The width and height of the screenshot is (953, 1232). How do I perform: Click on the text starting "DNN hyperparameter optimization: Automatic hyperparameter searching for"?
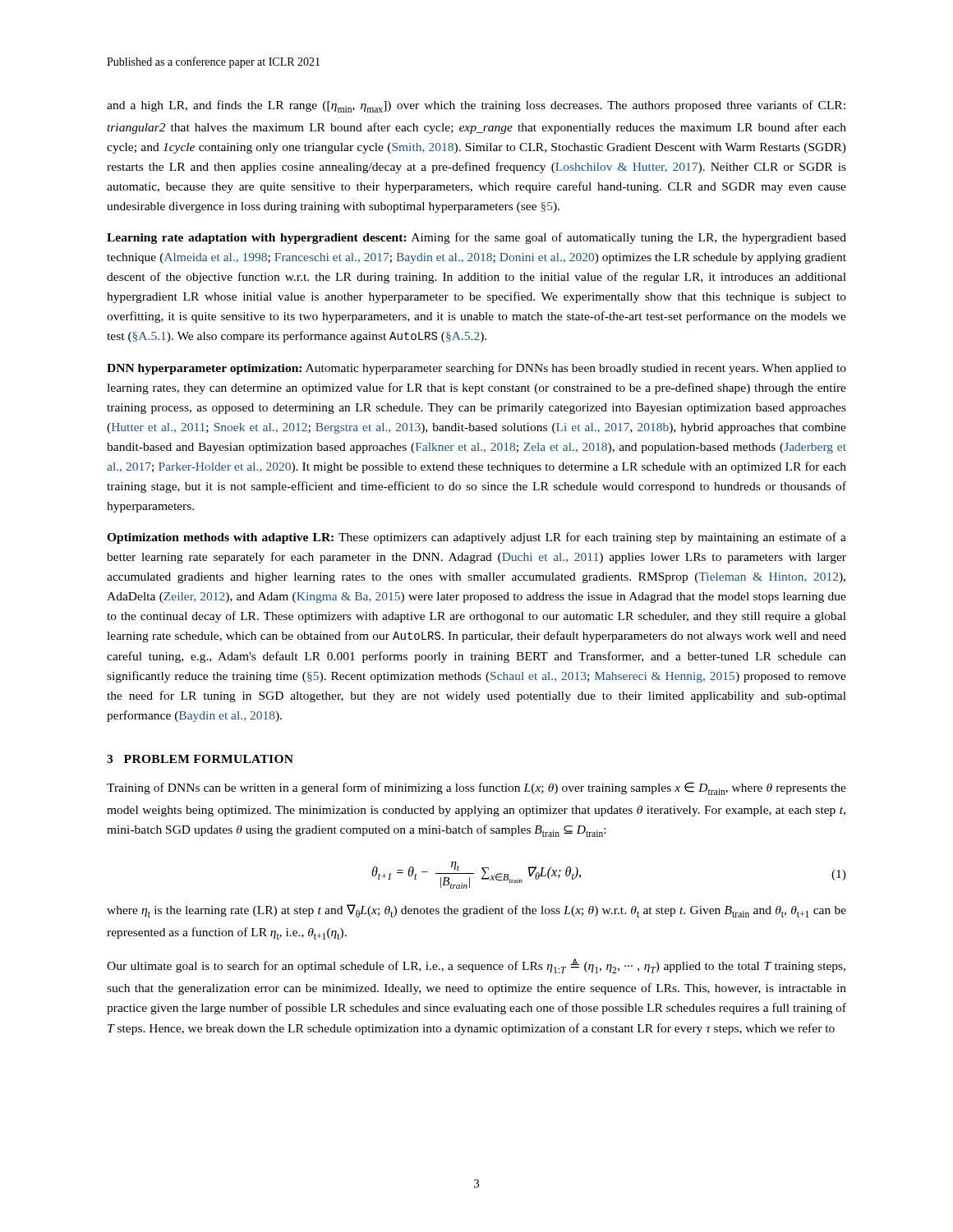[476, 436]
